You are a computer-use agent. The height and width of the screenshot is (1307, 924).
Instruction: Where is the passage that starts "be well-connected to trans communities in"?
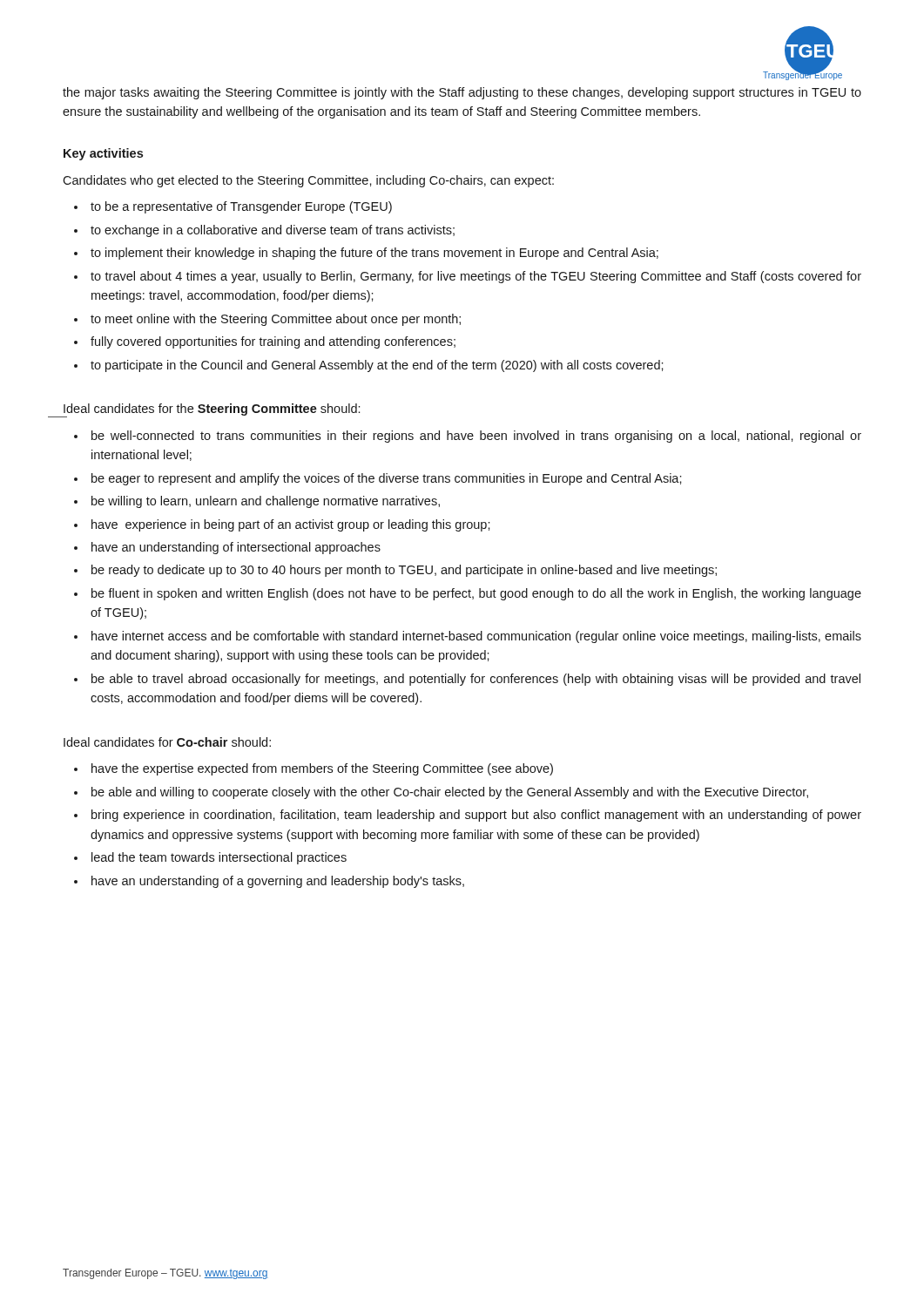point(476,445)
